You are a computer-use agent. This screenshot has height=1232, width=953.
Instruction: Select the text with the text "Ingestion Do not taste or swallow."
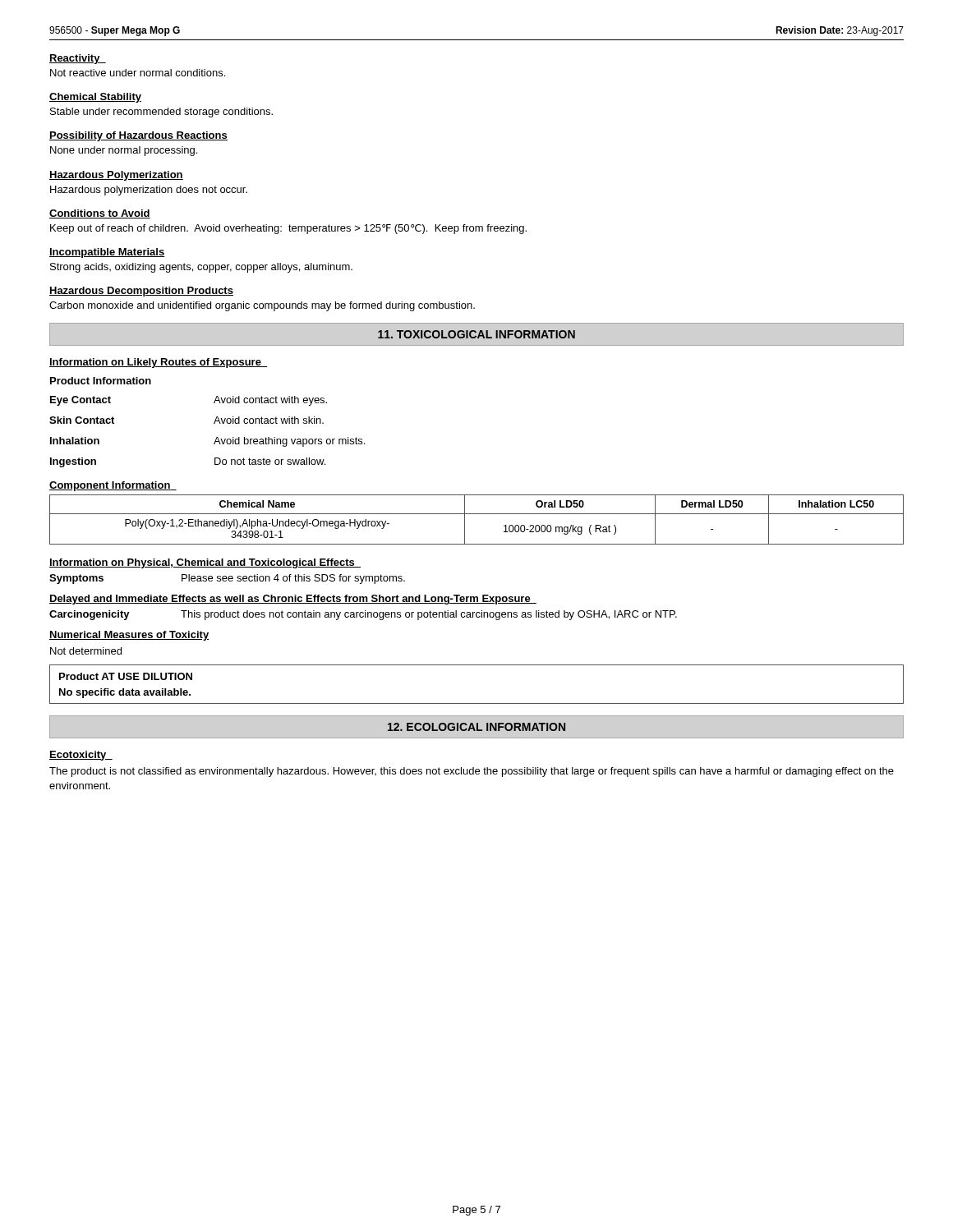(73, 462)
